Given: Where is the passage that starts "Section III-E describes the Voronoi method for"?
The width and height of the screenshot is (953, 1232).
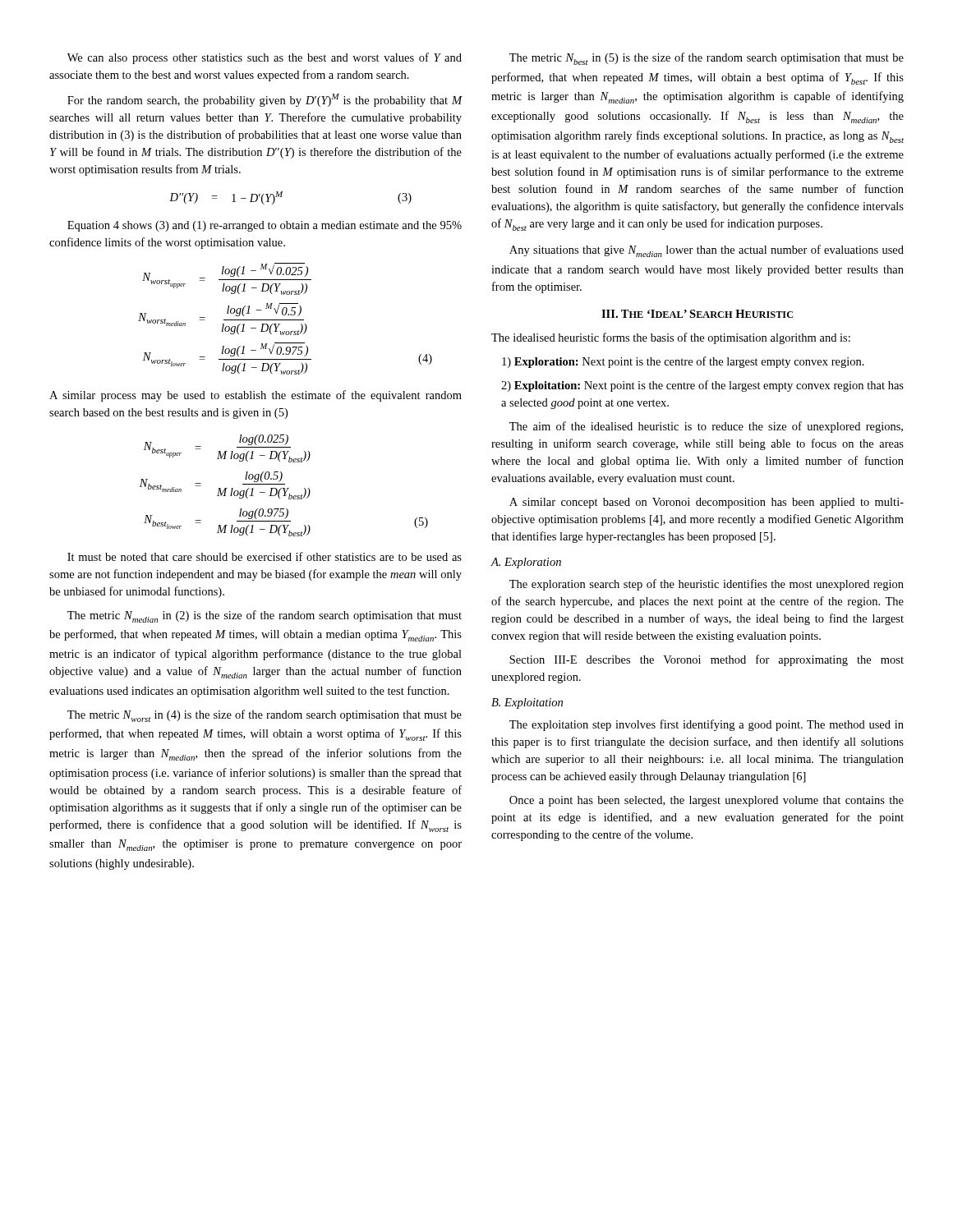Looking at the screenshot, I should coord(698,669).
